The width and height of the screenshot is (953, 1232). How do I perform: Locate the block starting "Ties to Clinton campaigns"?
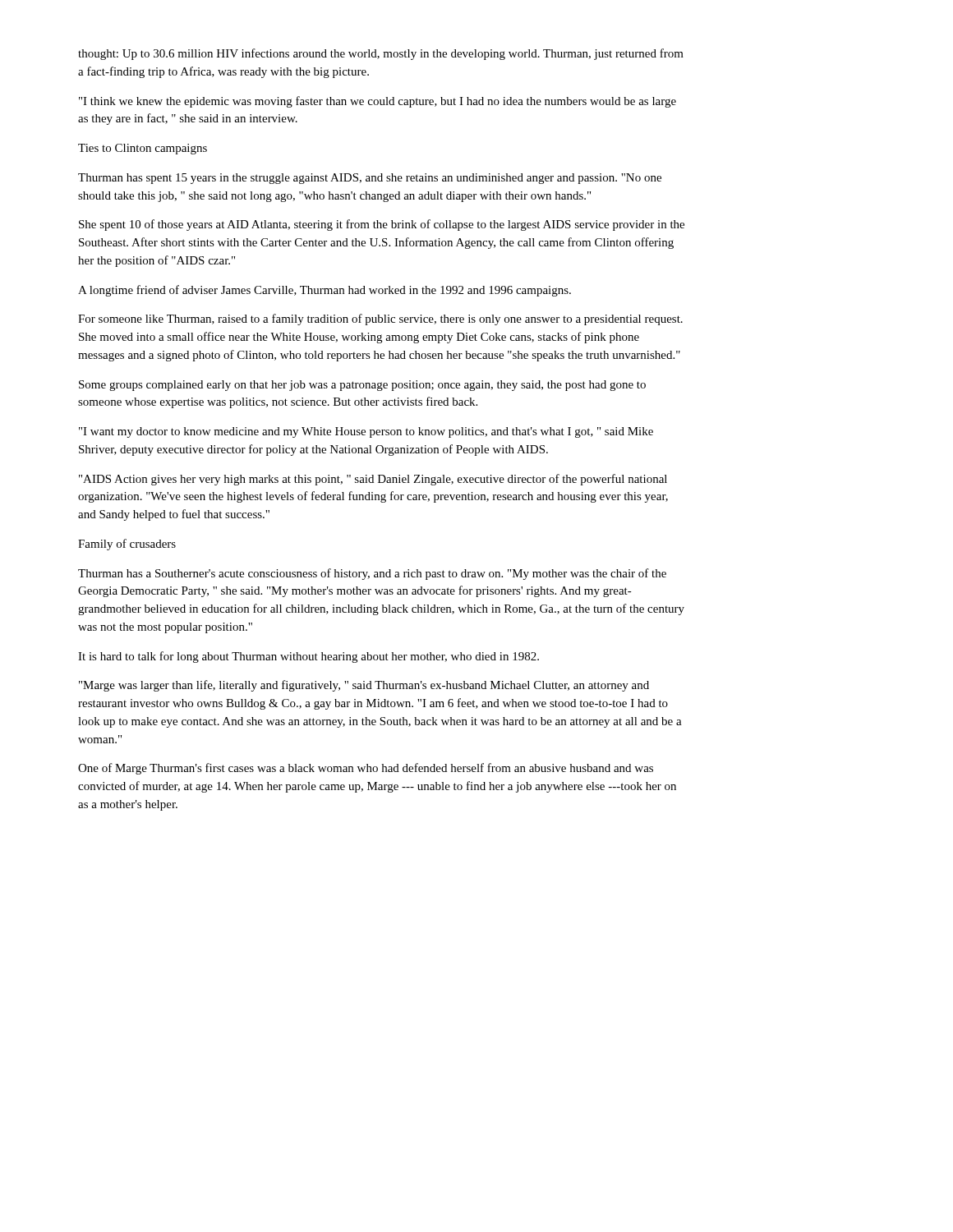(x=143, y=148)
